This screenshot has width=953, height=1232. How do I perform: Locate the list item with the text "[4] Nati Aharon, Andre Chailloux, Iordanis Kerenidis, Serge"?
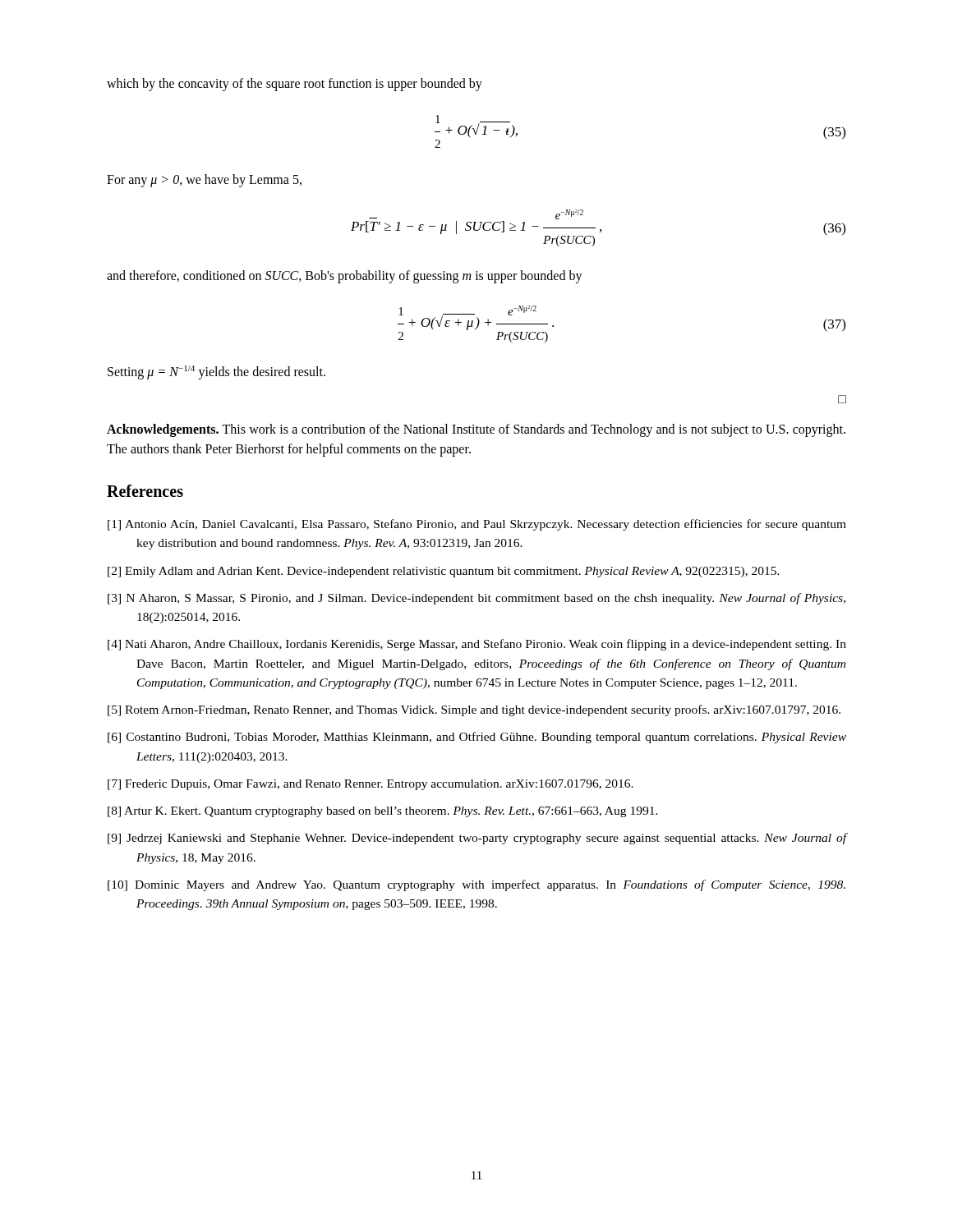[476, 663]
